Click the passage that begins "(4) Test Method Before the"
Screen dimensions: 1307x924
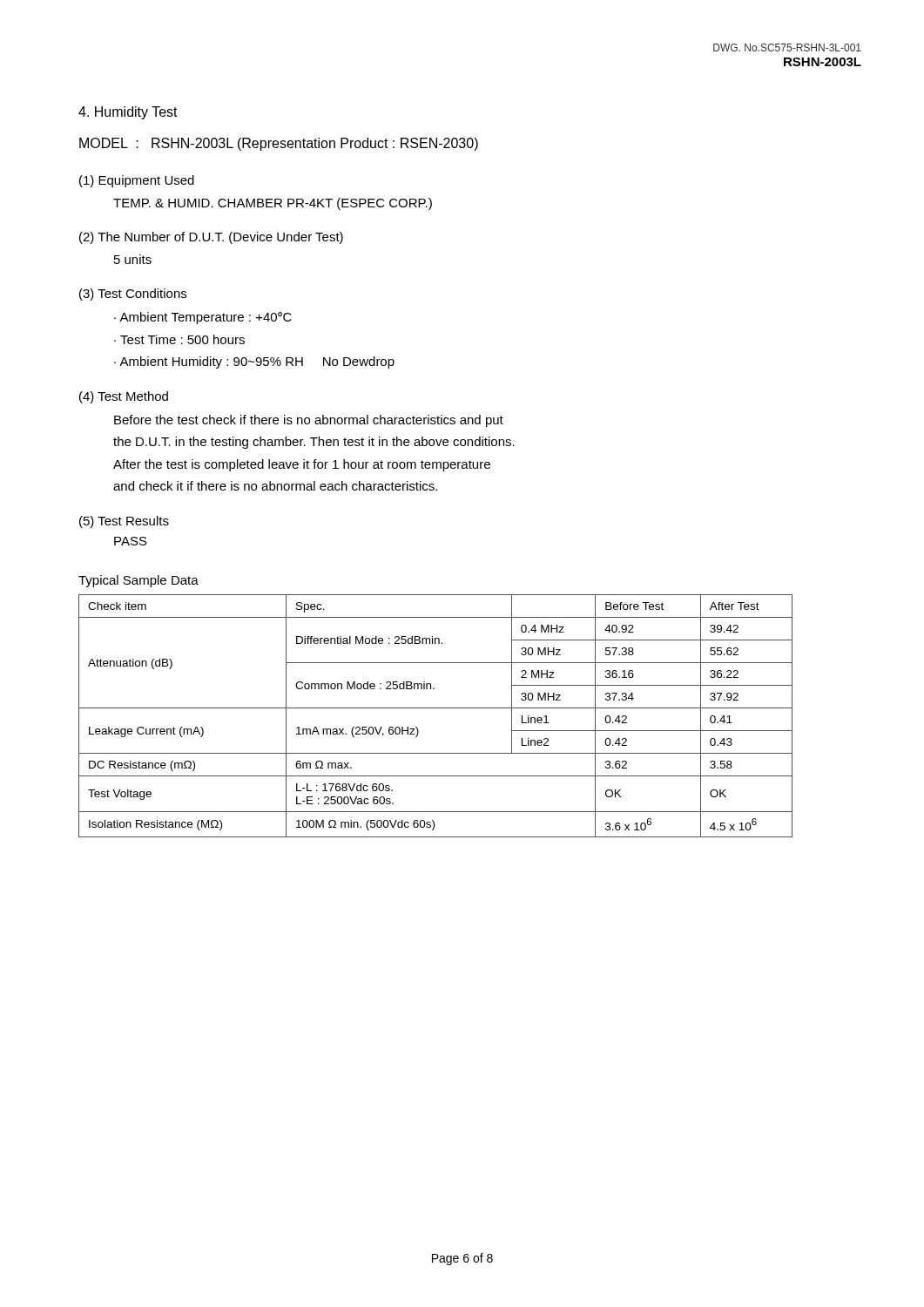[470, 443]
